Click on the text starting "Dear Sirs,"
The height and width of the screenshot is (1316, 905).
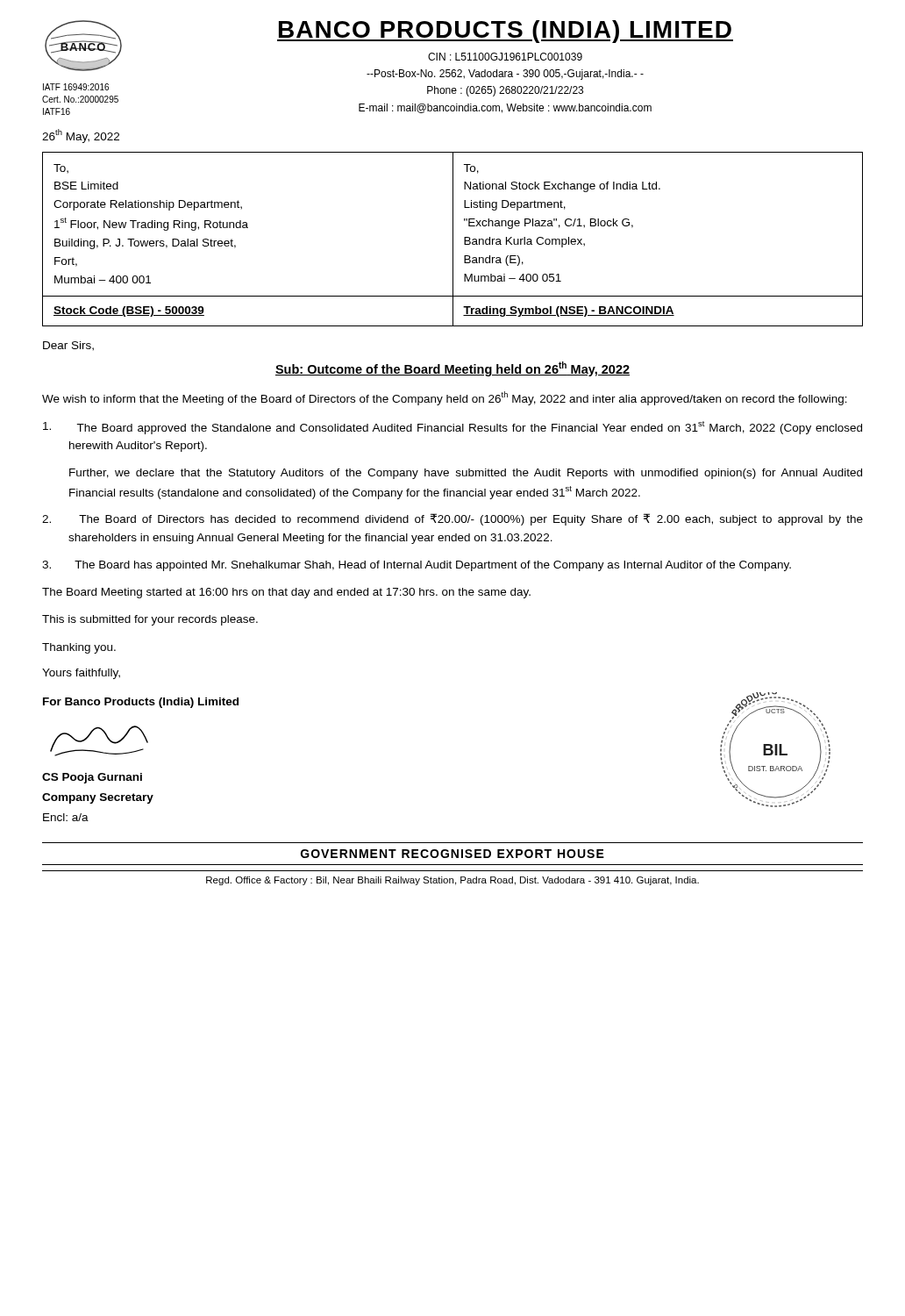[68, 346]
